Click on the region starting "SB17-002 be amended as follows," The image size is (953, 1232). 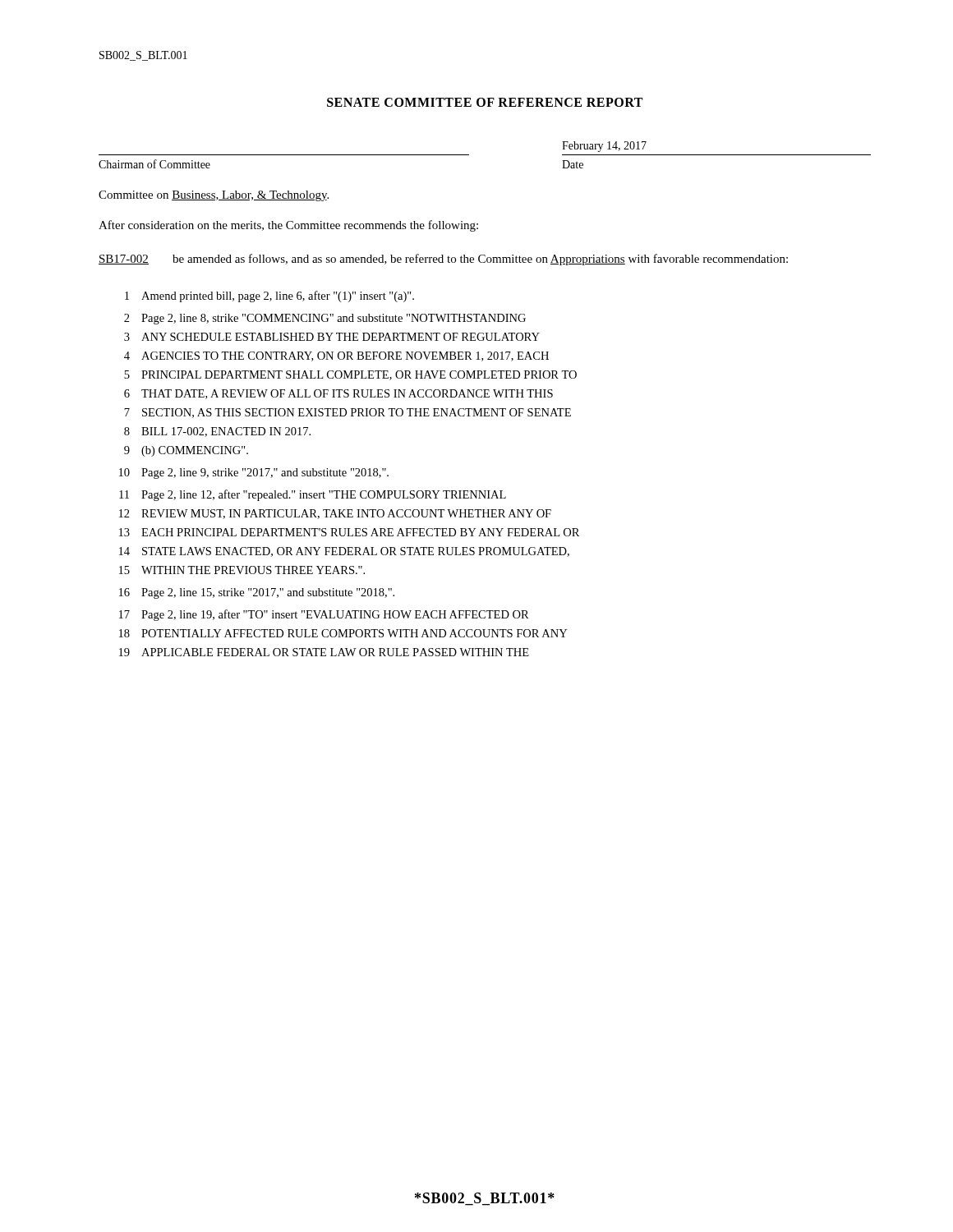coord(485,259)
